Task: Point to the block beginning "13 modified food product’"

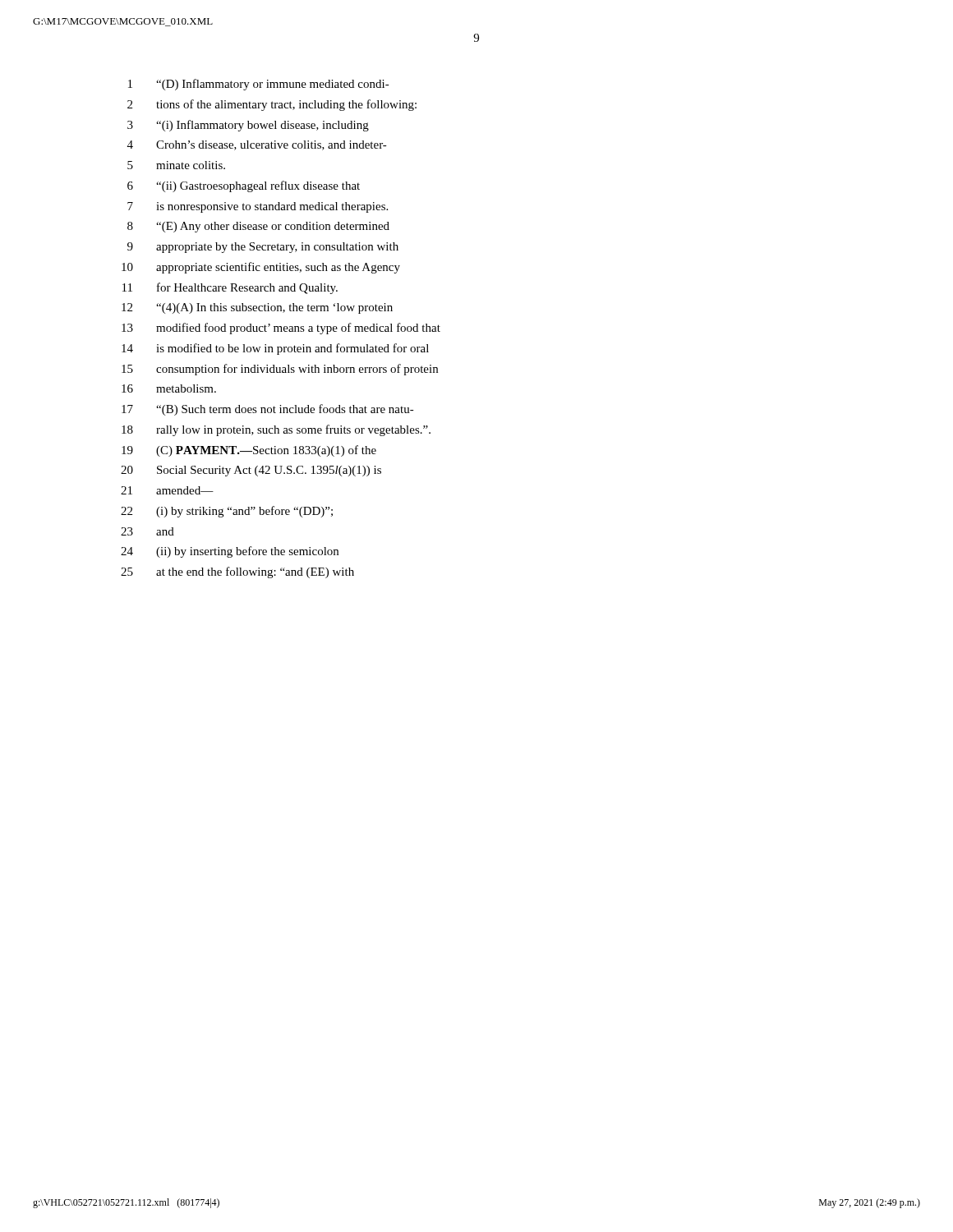Action: (x=281, y=329)
